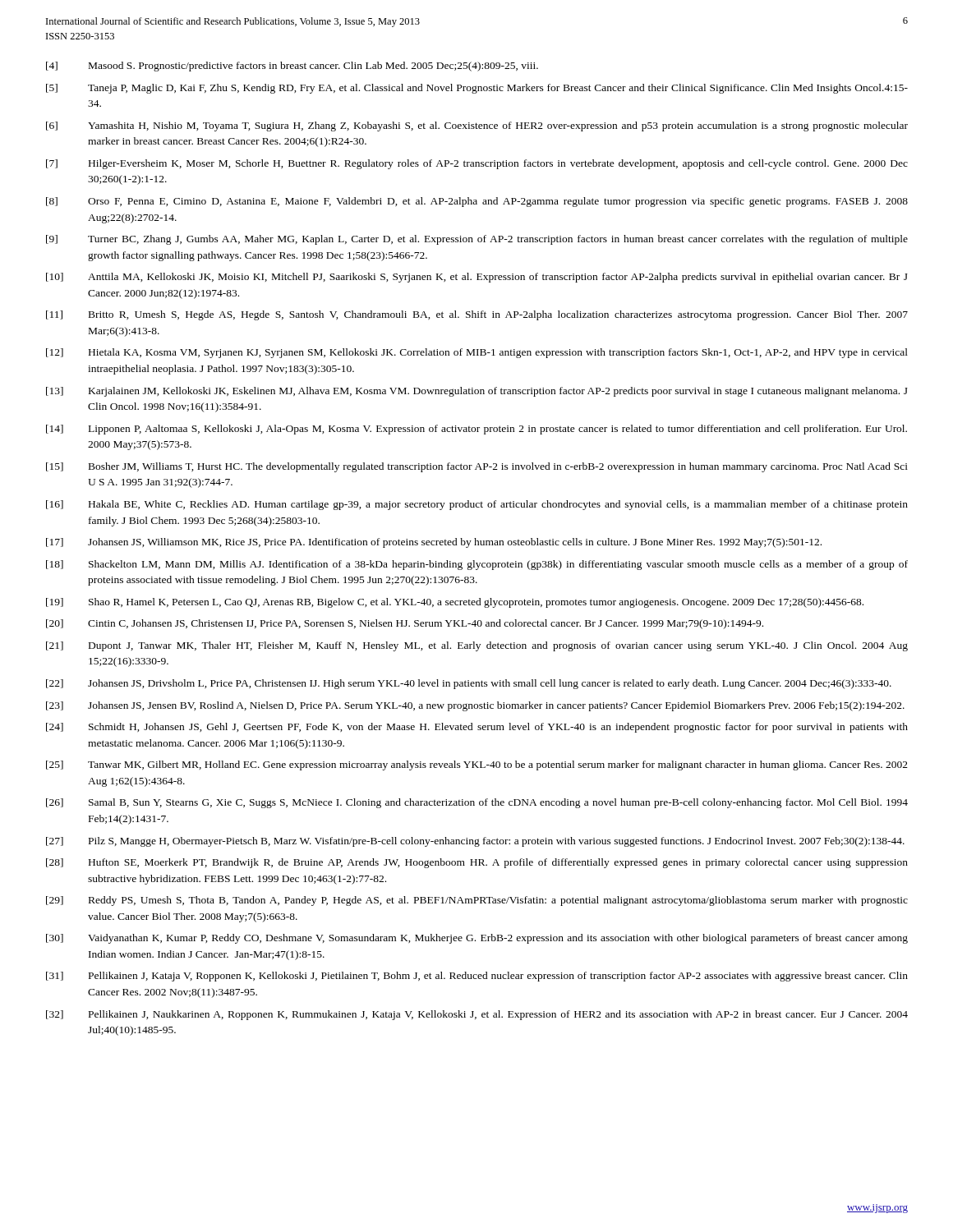Select the passage starting "[19] Shao R, Hamel K, Petersen L,"
The image size is (953, 1232).
476,602
